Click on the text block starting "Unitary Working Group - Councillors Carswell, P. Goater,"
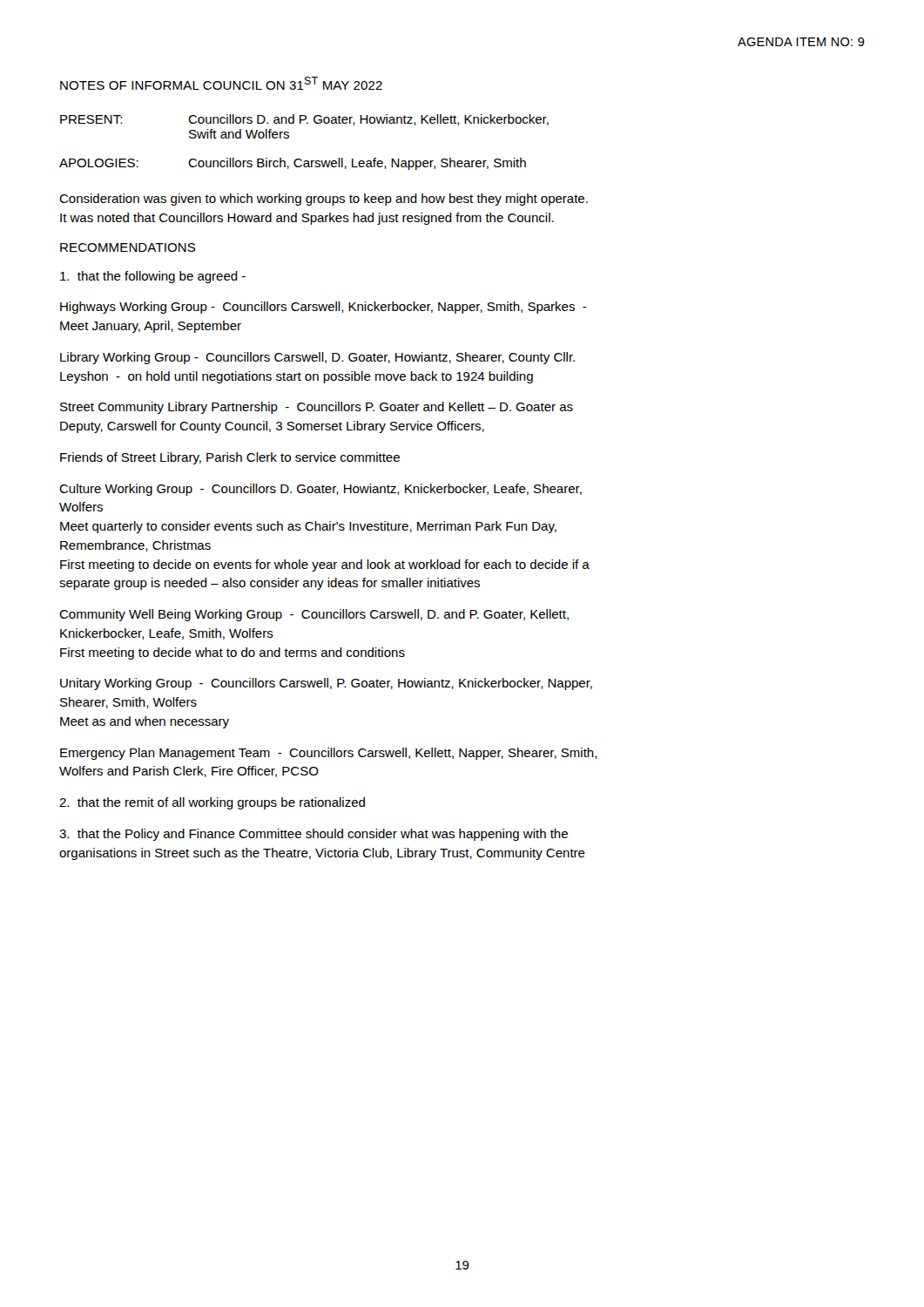The image size is (924, 1307). (x=326, y=684)
